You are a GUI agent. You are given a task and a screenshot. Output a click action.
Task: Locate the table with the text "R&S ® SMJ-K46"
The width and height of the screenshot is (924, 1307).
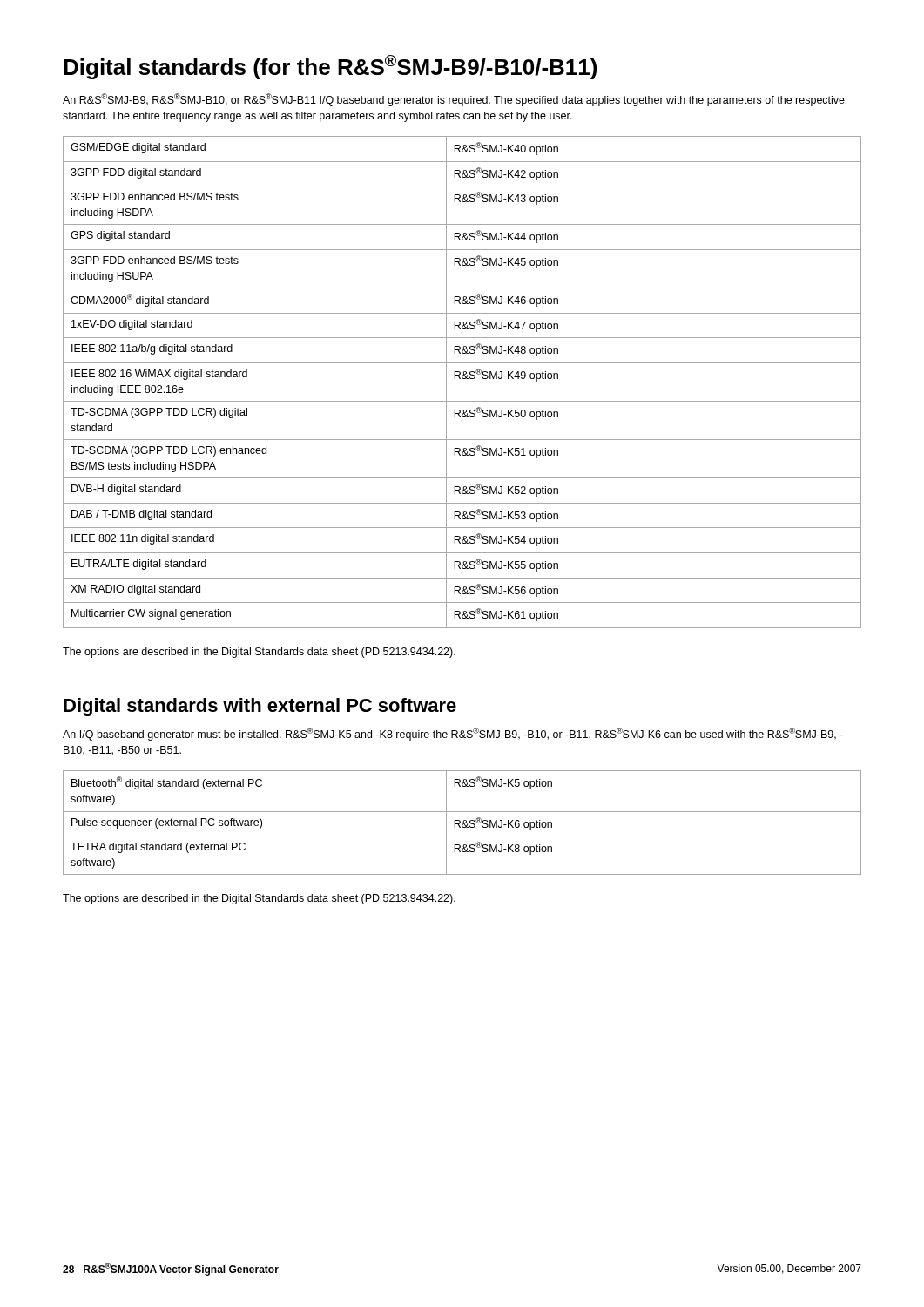(462, 382)
